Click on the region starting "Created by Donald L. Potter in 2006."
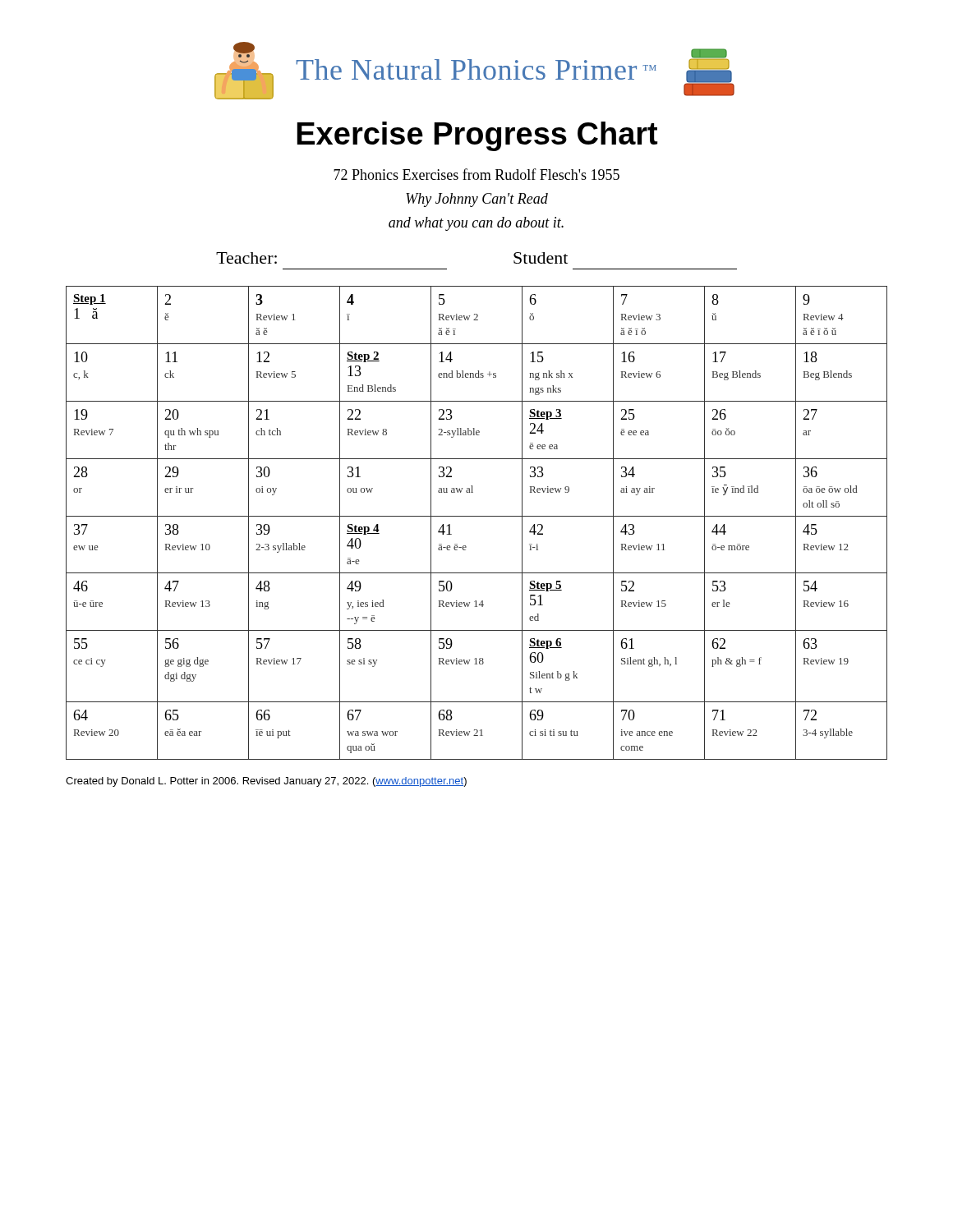This screenshot has height=1232, width=953. click(266, 781)
